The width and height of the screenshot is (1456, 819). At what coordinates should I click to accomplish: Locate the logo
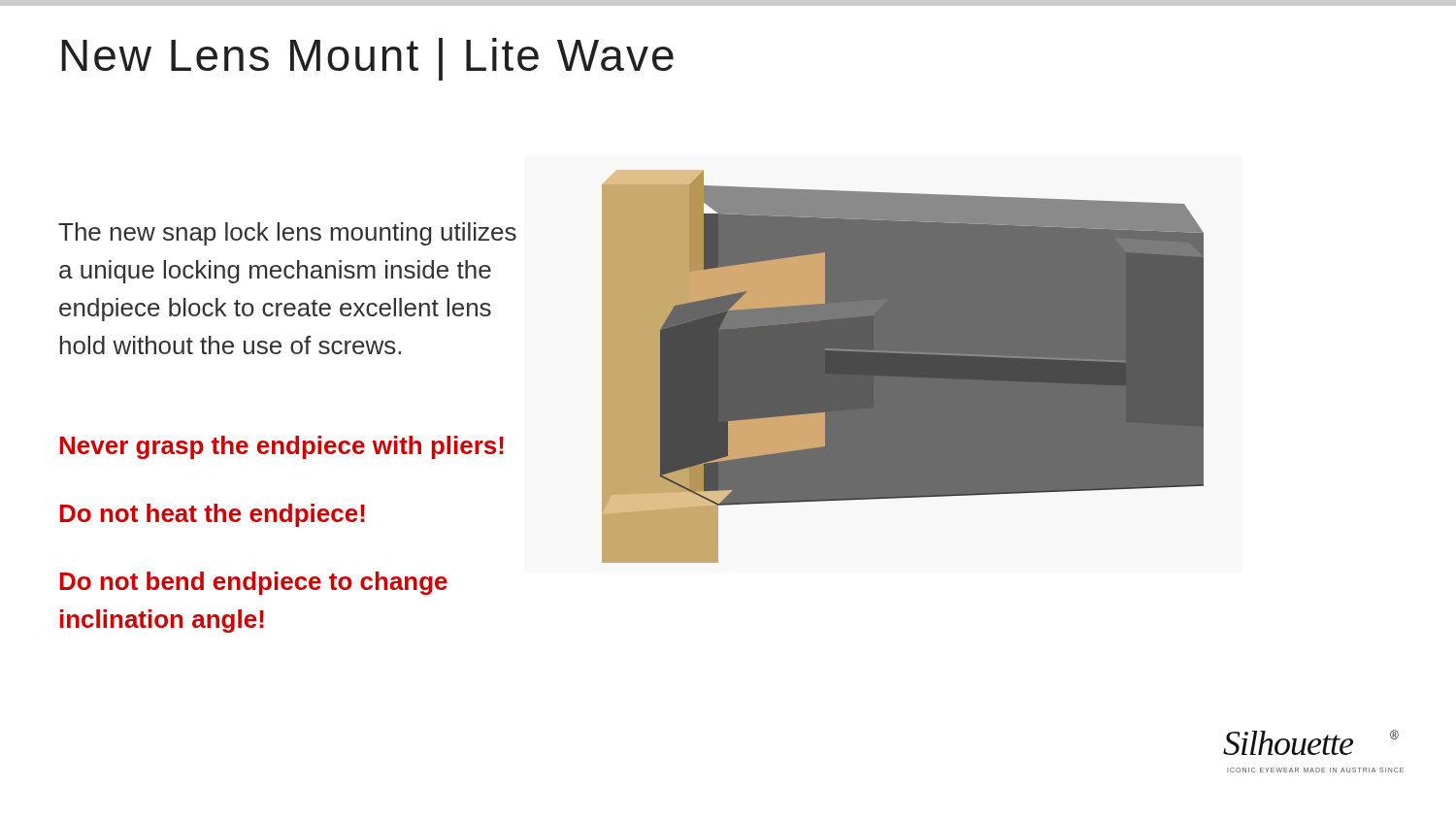(x=1310, y=754)
